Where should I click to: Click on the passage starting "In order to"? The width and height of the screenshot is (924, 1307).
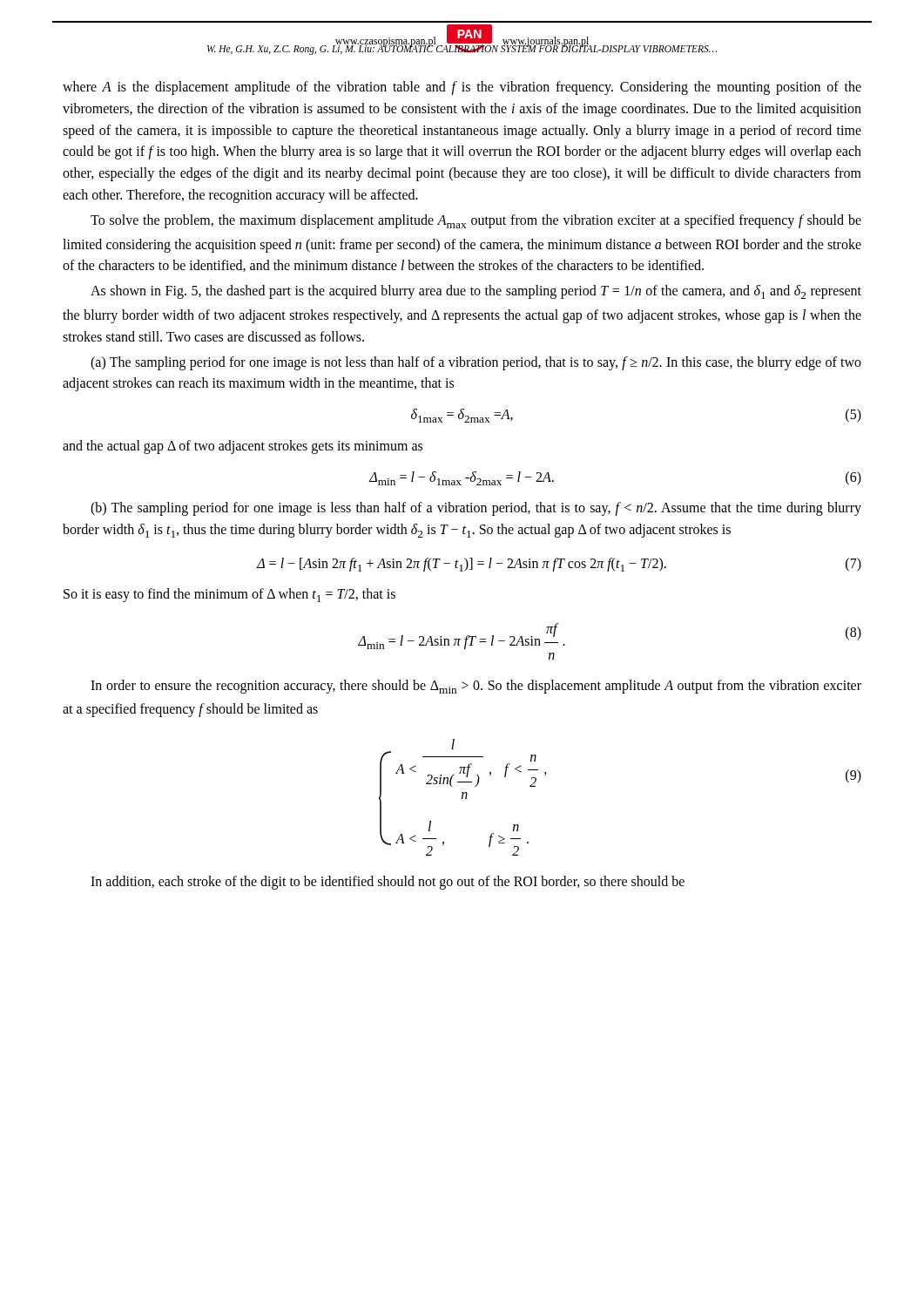click(462, 697)
